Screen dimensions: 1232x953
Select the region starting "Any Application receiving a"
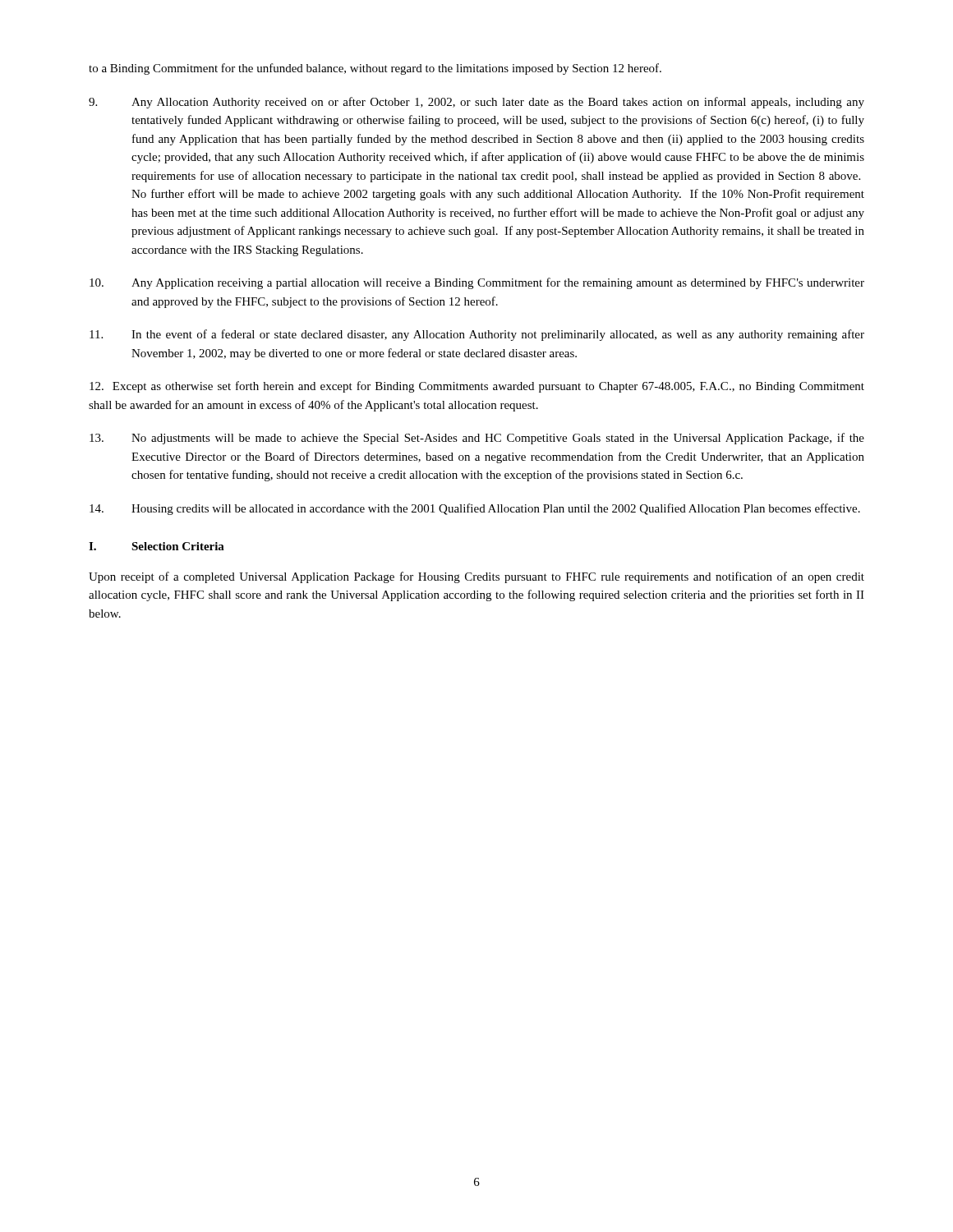(476, 292)
